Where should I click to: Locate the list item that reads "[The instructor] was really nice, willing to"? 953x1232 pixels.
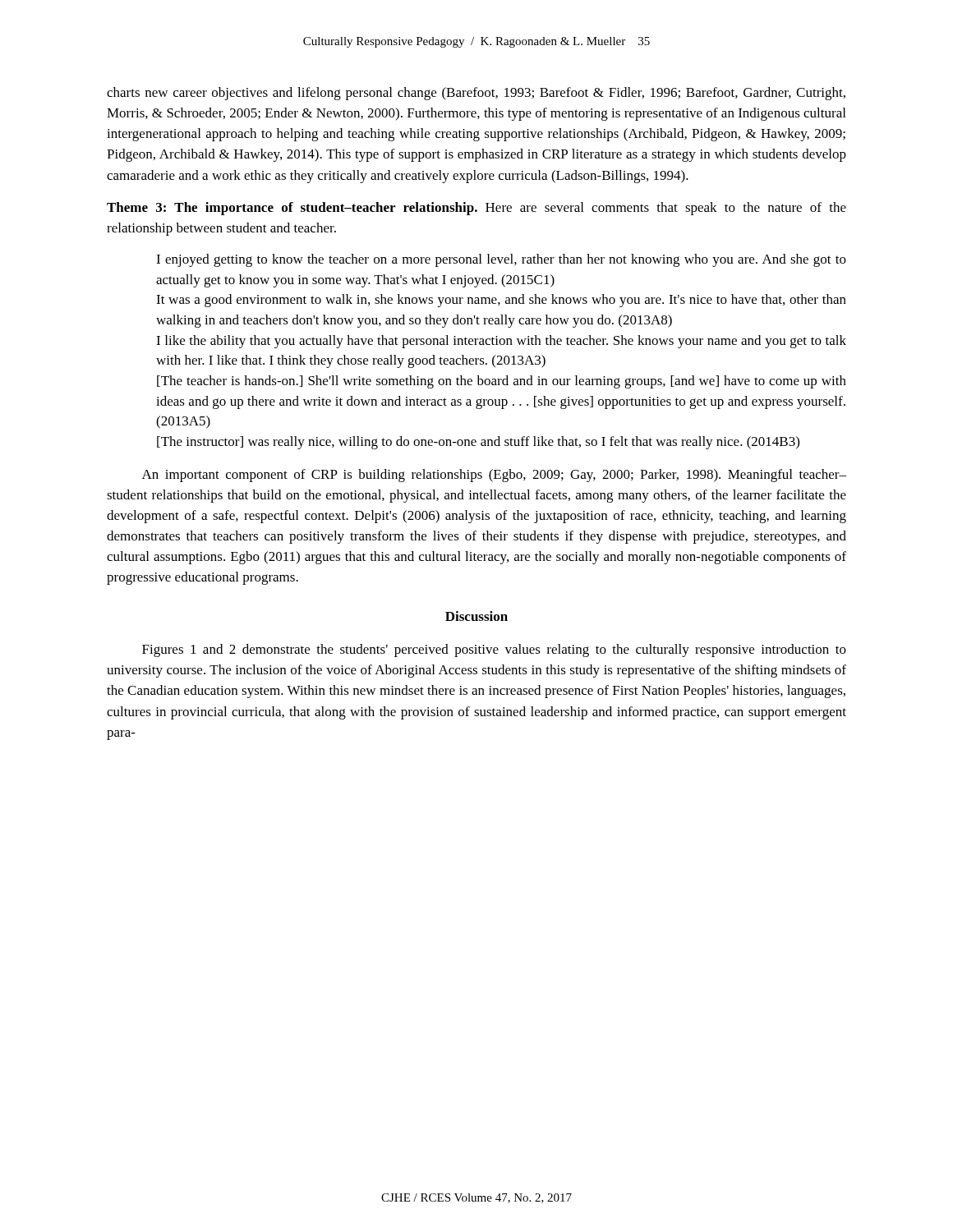click(x=501, y=442)
